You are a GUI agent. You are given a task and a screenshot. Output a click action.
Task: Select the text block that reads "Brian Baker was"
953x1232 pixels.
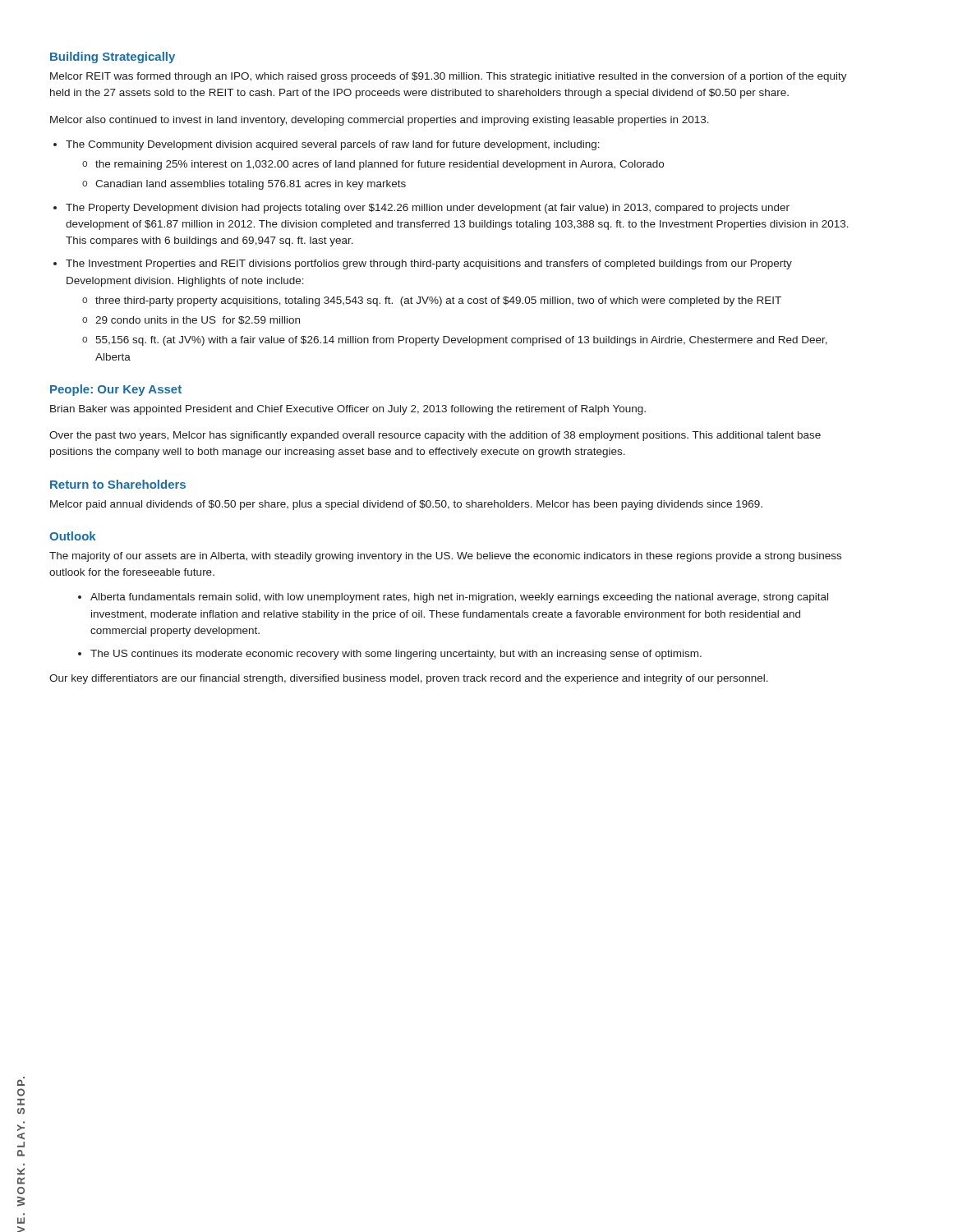pyautogui.click(x=348, y=408)
